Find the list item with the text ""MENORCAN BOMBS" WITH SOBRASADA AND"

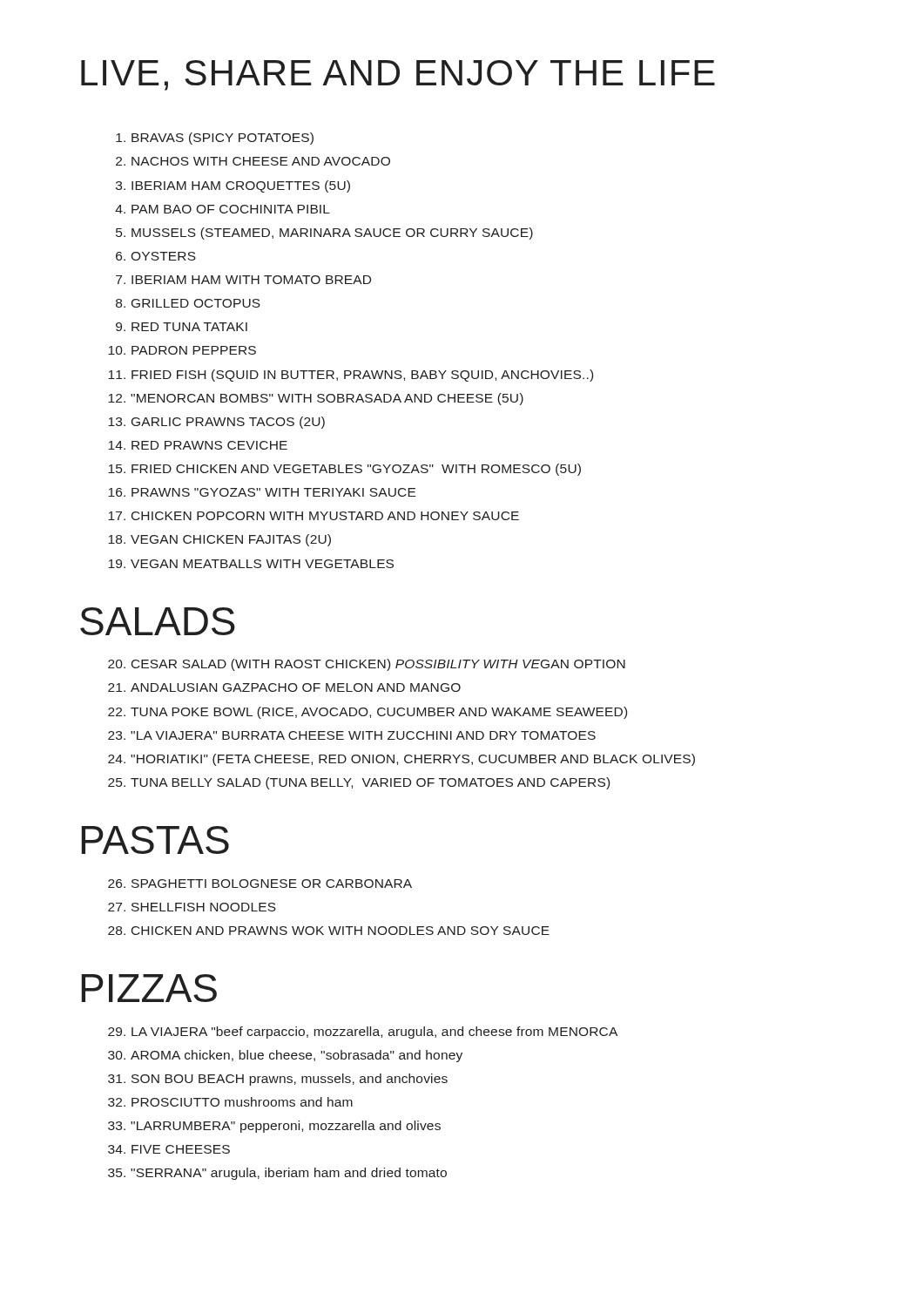point(488,398)
